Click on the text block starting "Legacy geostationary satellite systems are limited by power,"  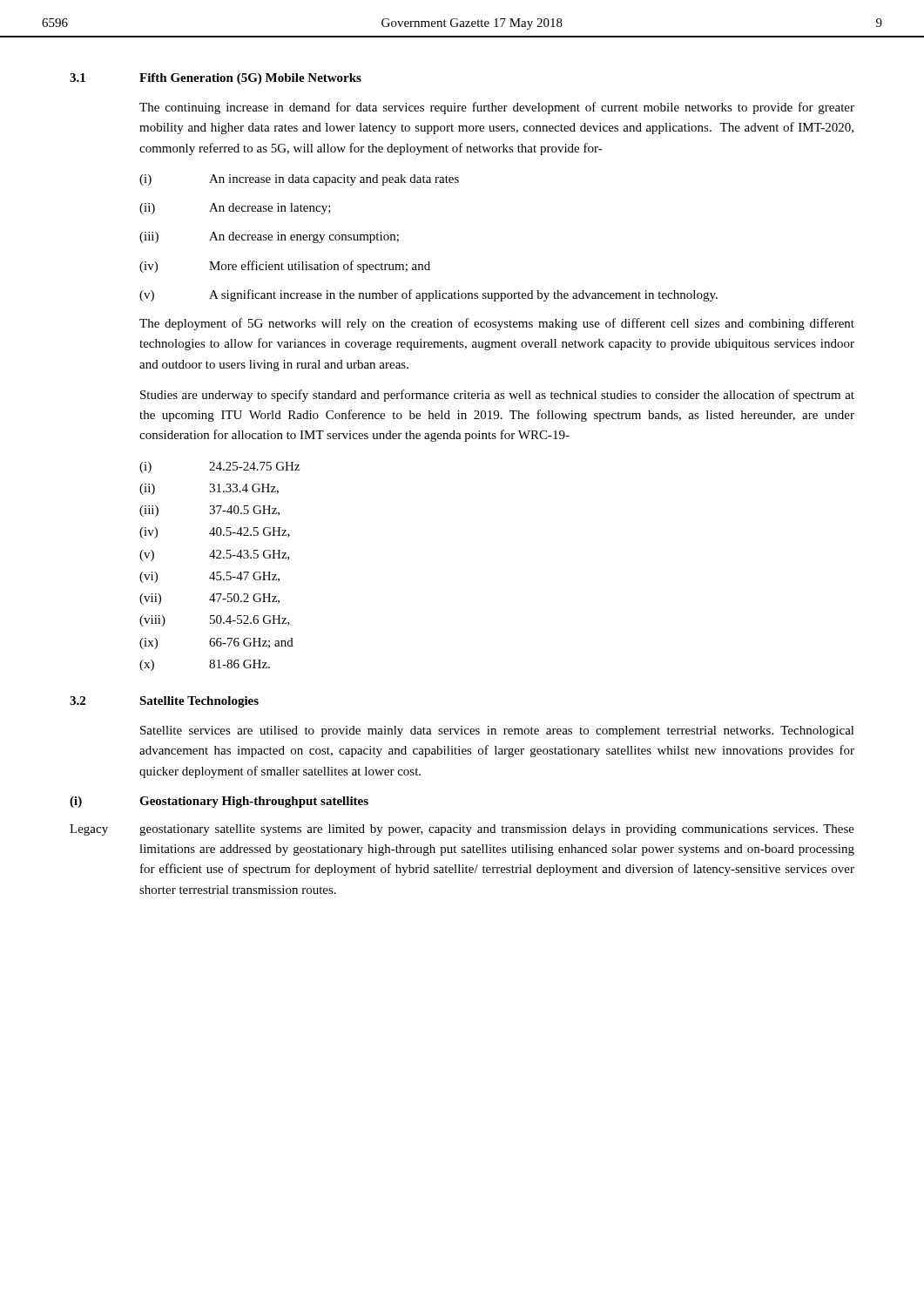[x=462, y=859]
